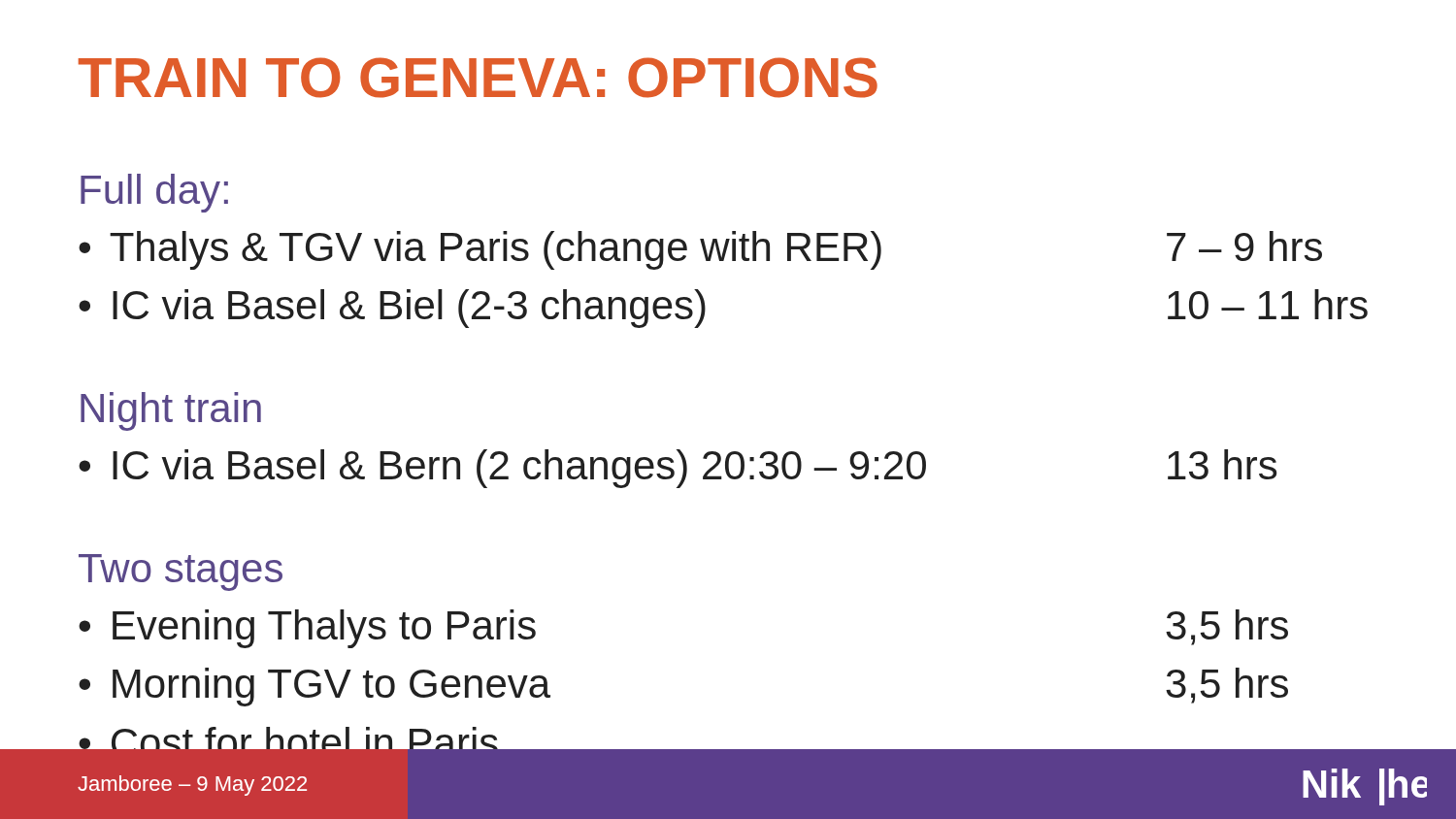Select the list item containing "• Cost for hotel in Paris"

[x=728, y=743]
